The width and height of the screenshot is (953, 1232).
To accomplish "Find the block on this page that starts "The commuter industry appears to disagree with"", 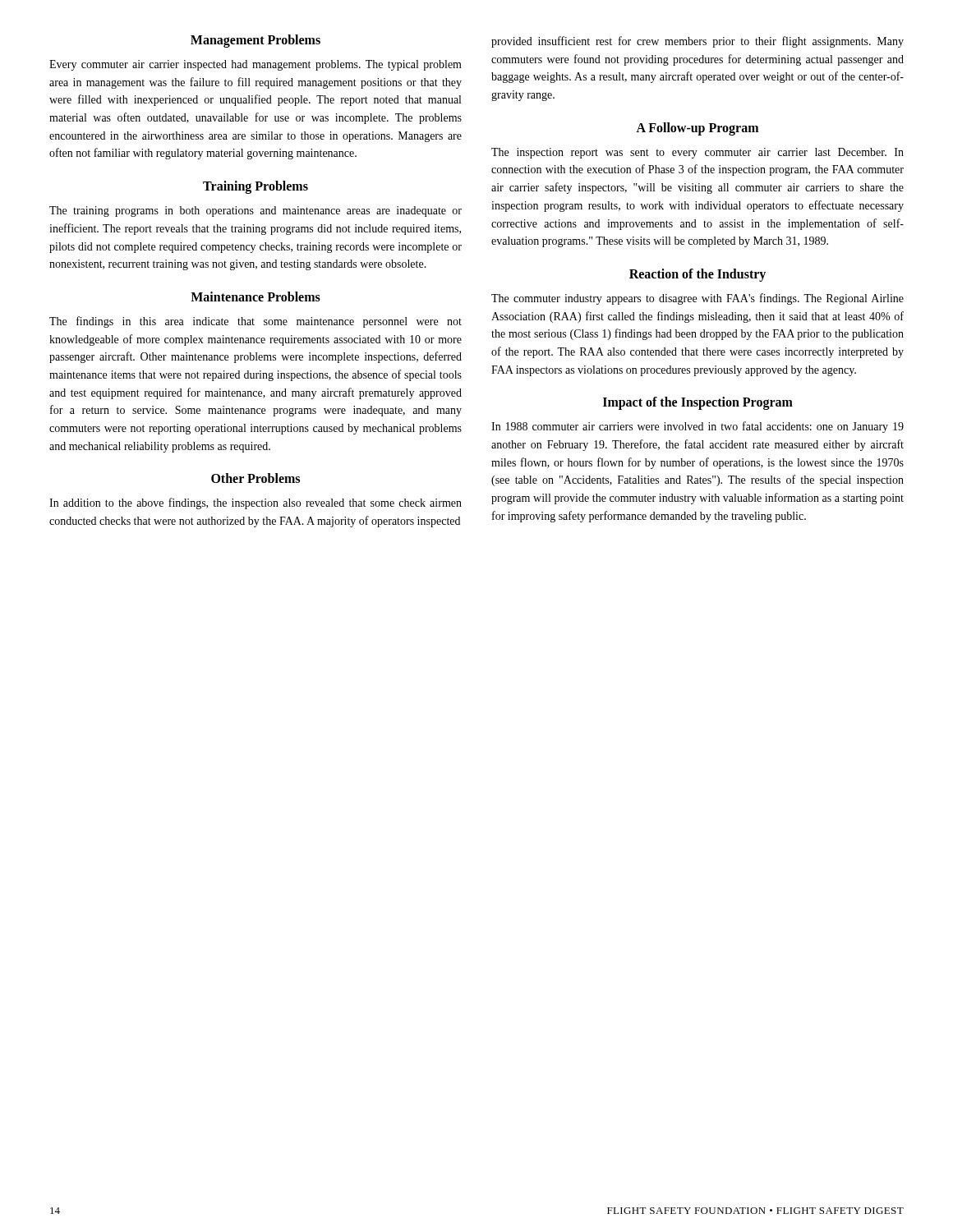I will 698,334.
